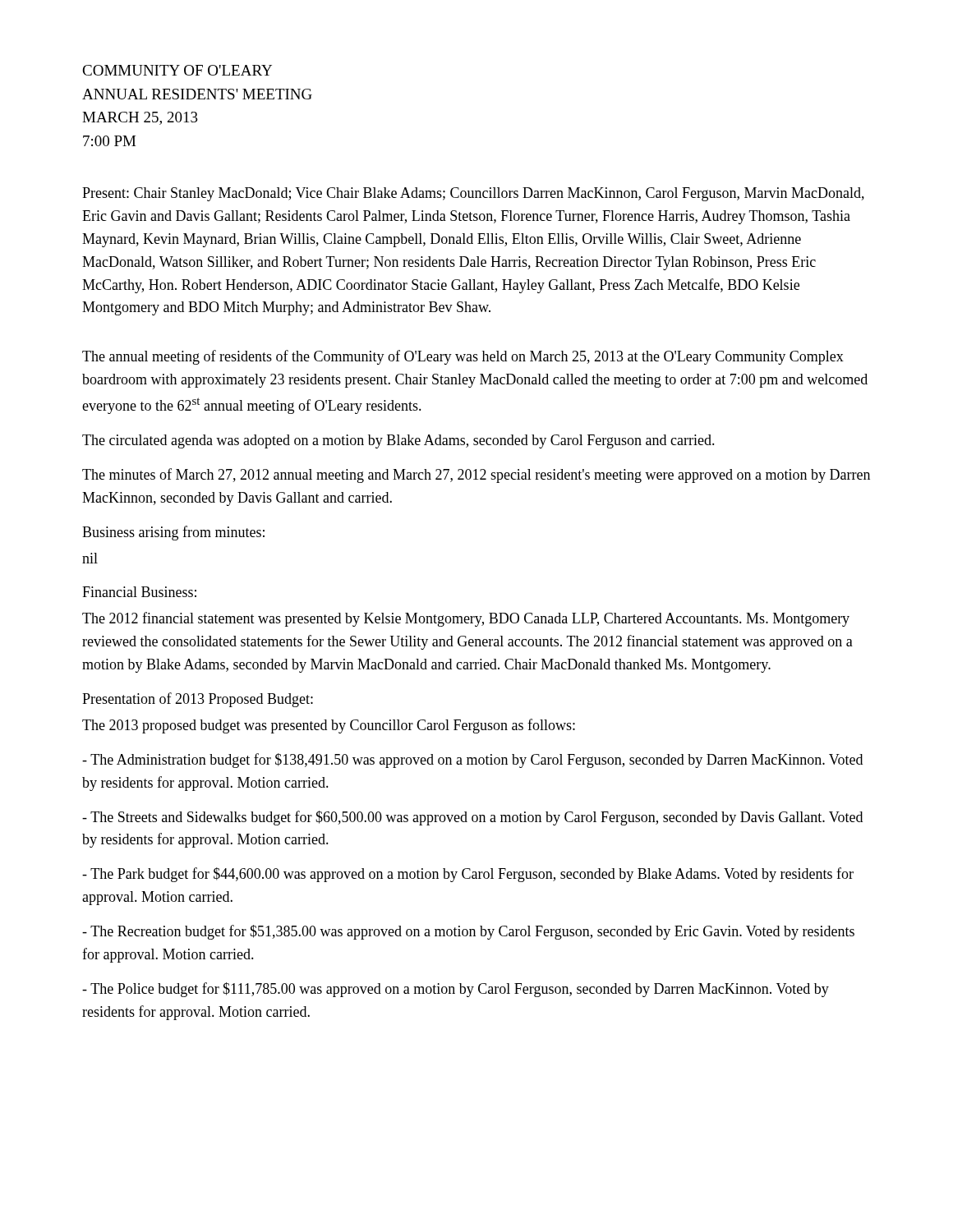The height and width of the screenshot is (1232, 953).
Task: Select the list item that reads "The Administration budget for $138,491.50 was"
Action: coord(473,771)
